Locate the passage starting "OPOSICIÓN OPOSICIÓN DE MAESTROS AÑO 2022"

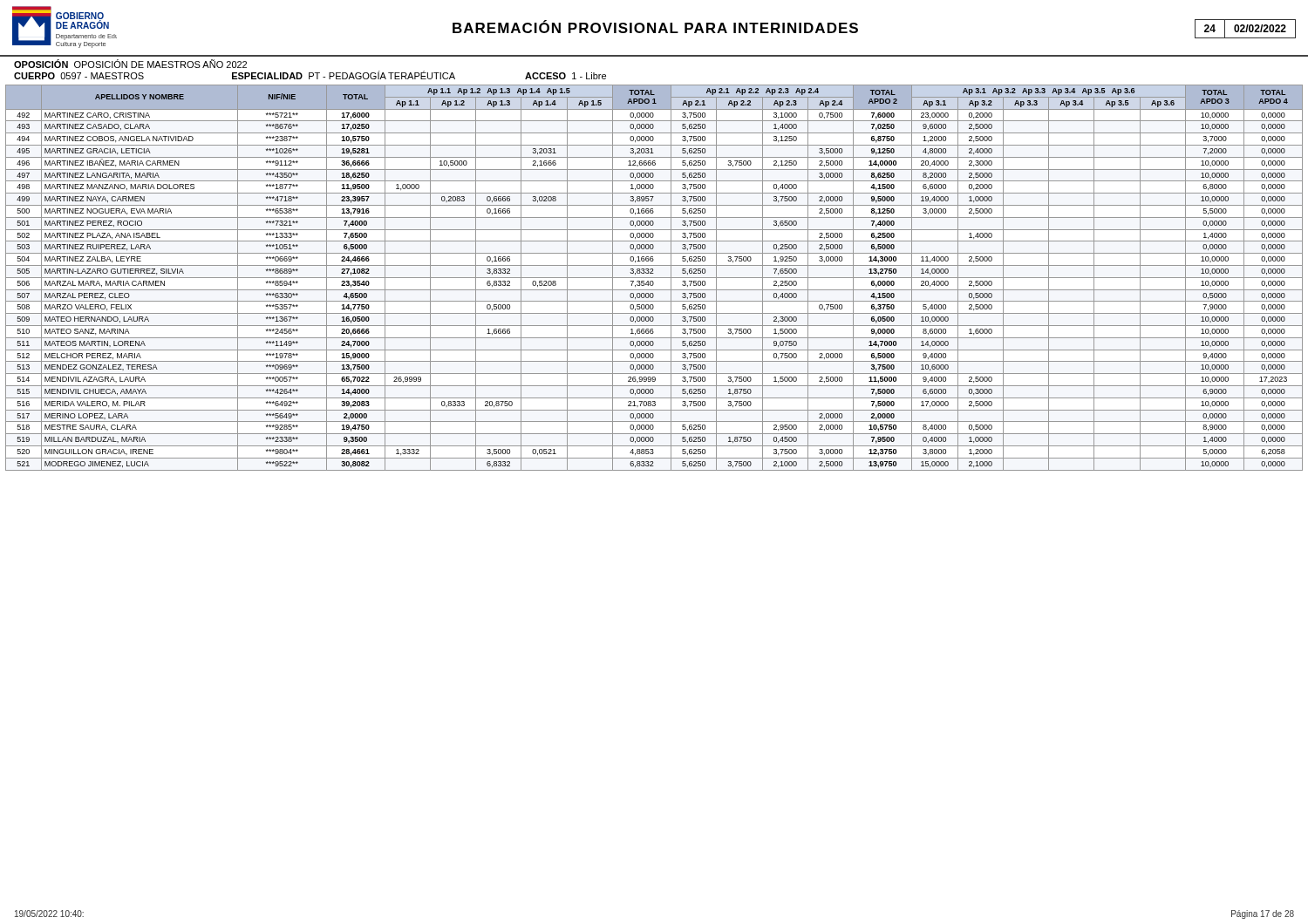click(131, 65)
